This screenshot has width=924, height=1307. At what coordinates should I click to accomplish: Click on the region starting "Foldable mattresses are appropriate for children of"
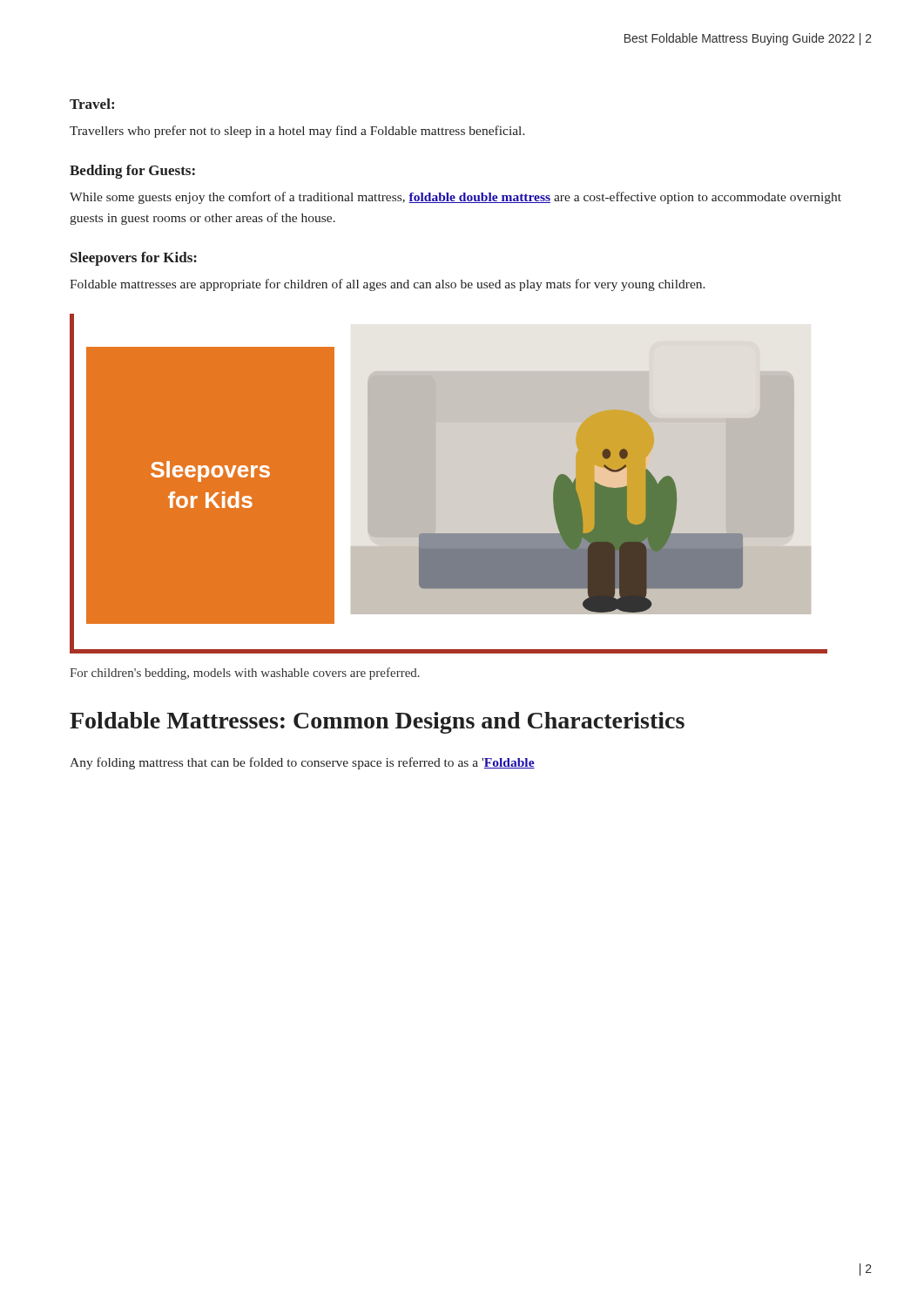coord(388,284)
